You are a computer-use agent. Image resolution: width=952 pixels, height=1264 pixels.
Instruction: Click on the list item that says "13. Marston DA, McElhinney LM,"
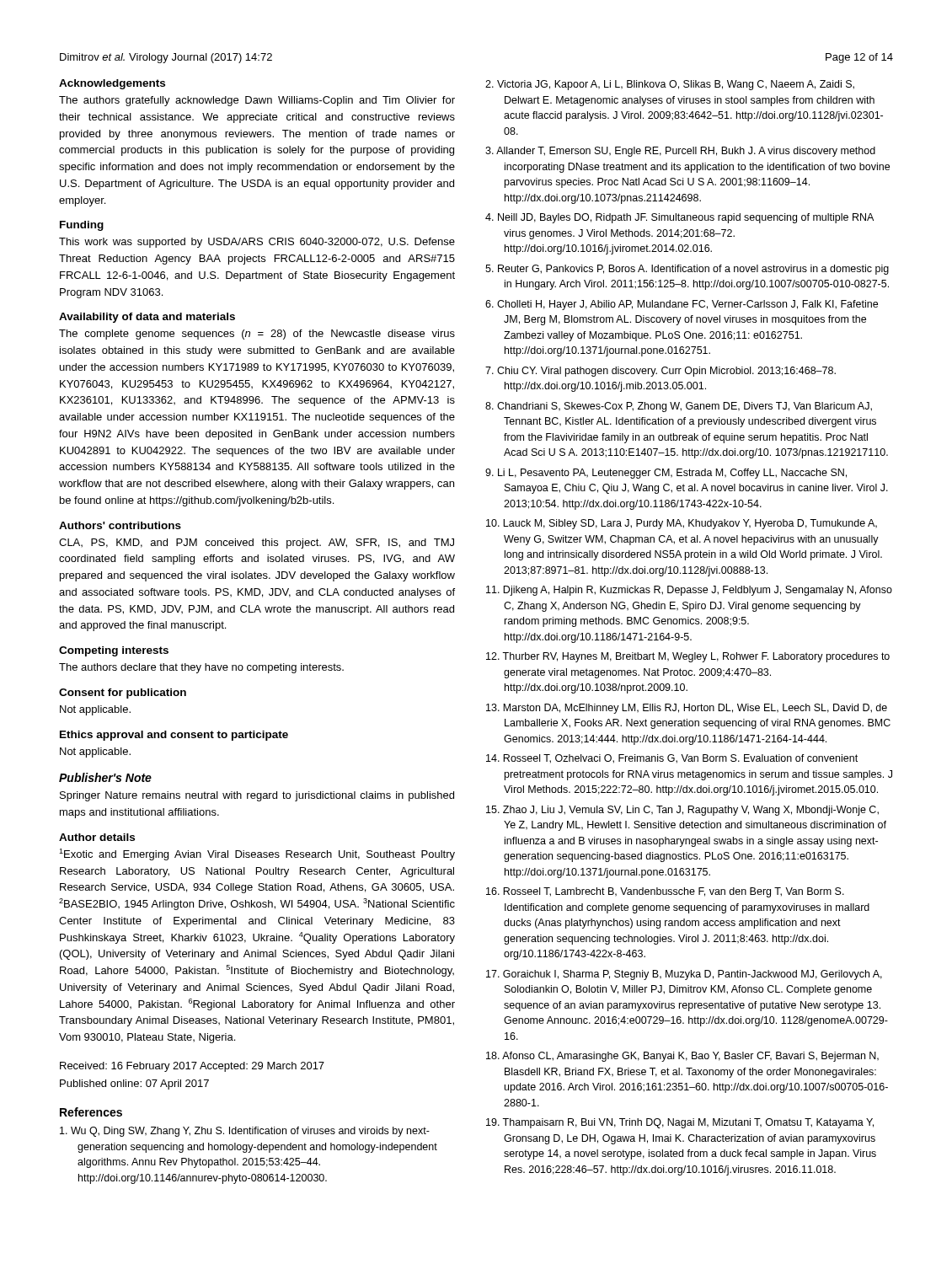[688, 723]
